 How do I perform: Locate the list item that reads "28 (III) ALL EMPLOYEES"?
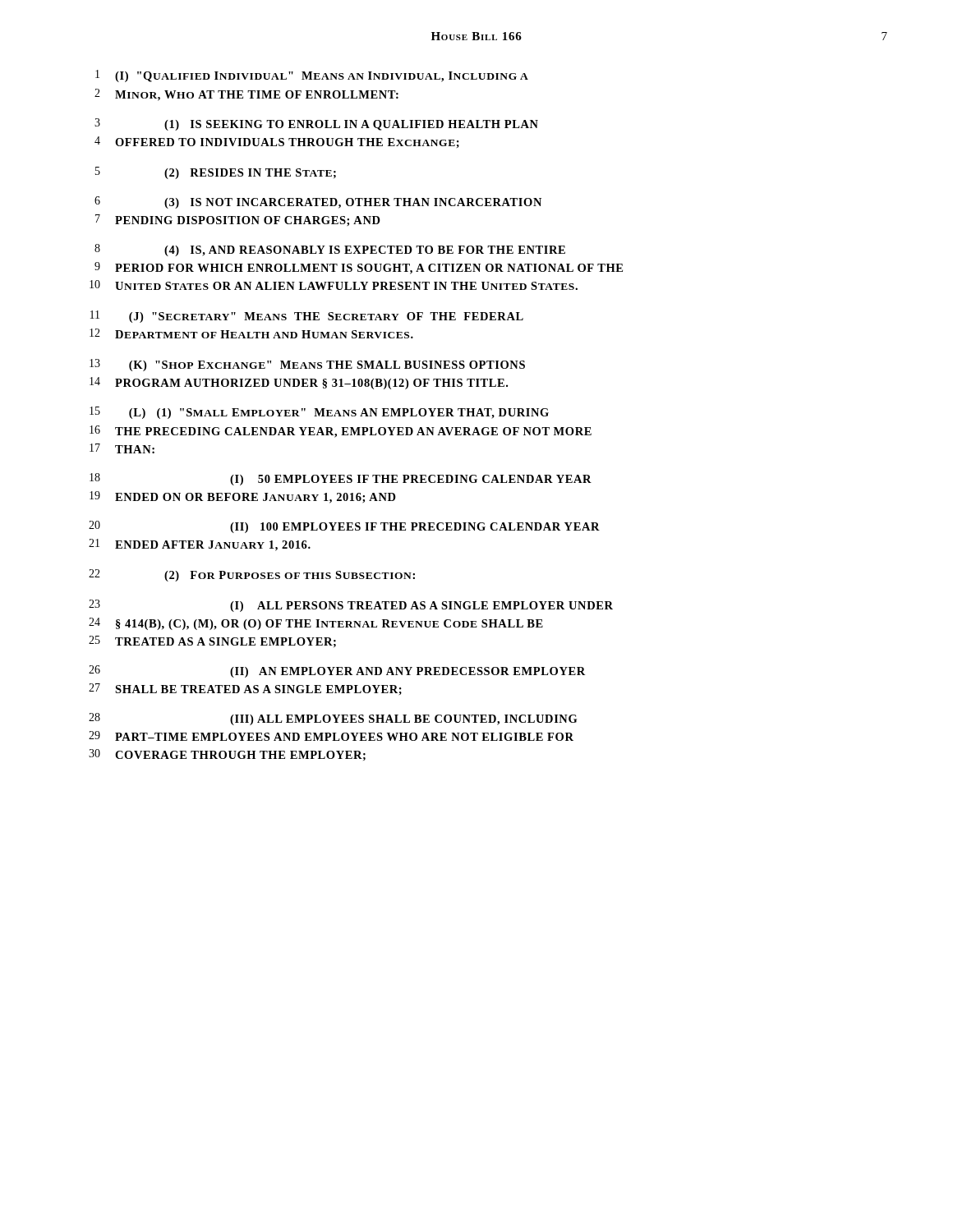click(x=476, y=719)
